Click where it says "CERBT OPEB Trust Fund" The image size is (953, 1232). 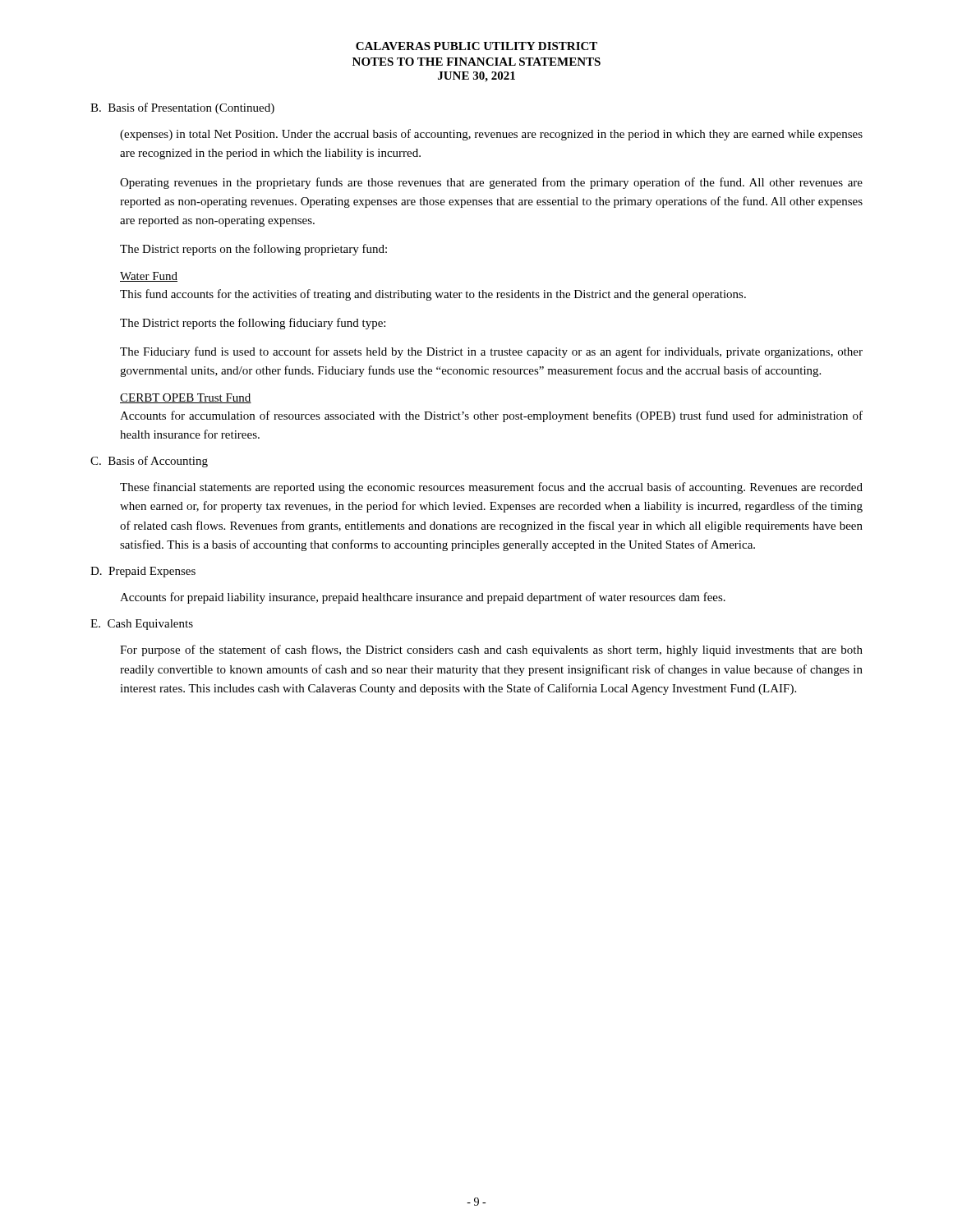pos(185,397)
